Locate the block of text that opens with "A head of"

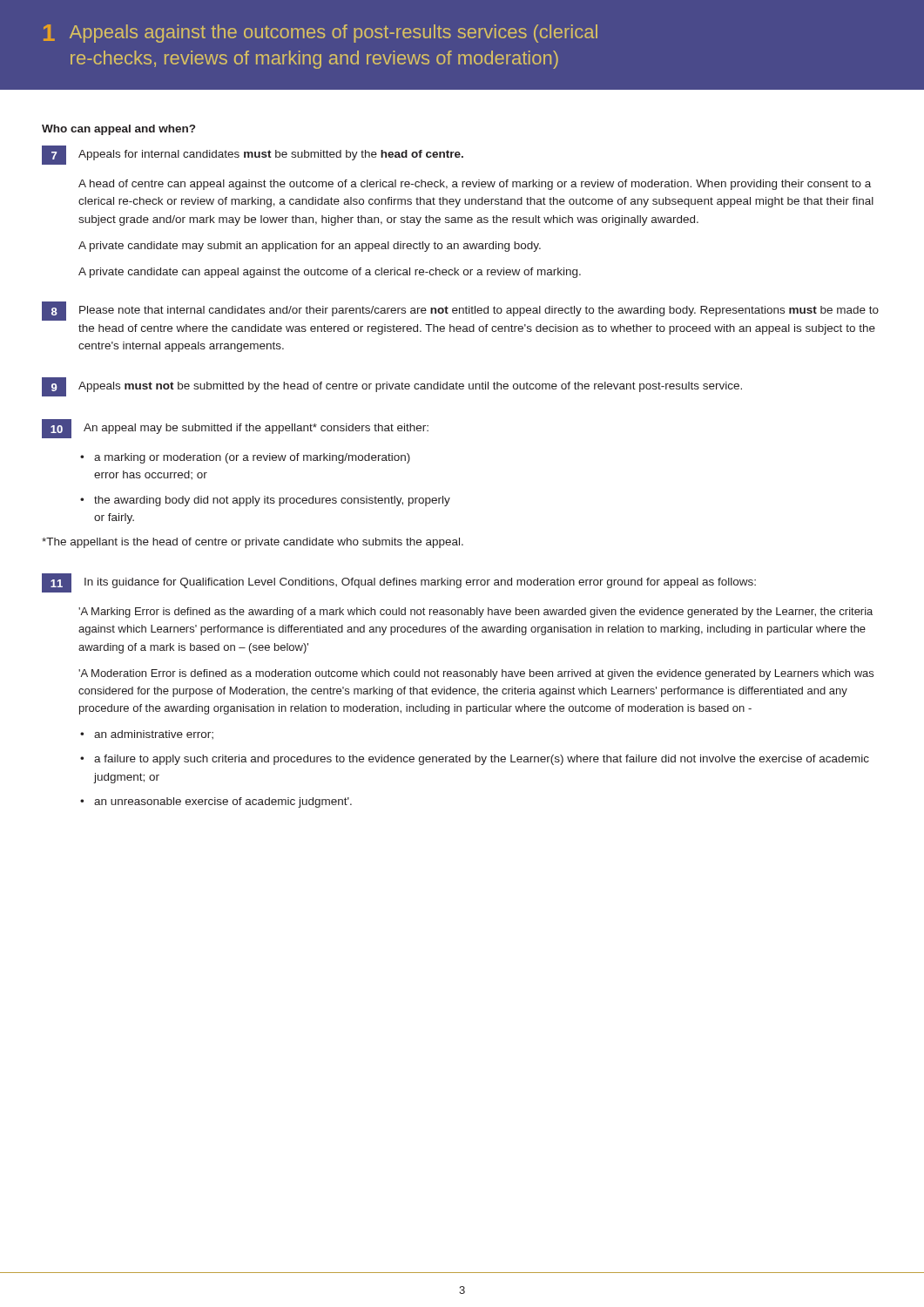point(480,228)
